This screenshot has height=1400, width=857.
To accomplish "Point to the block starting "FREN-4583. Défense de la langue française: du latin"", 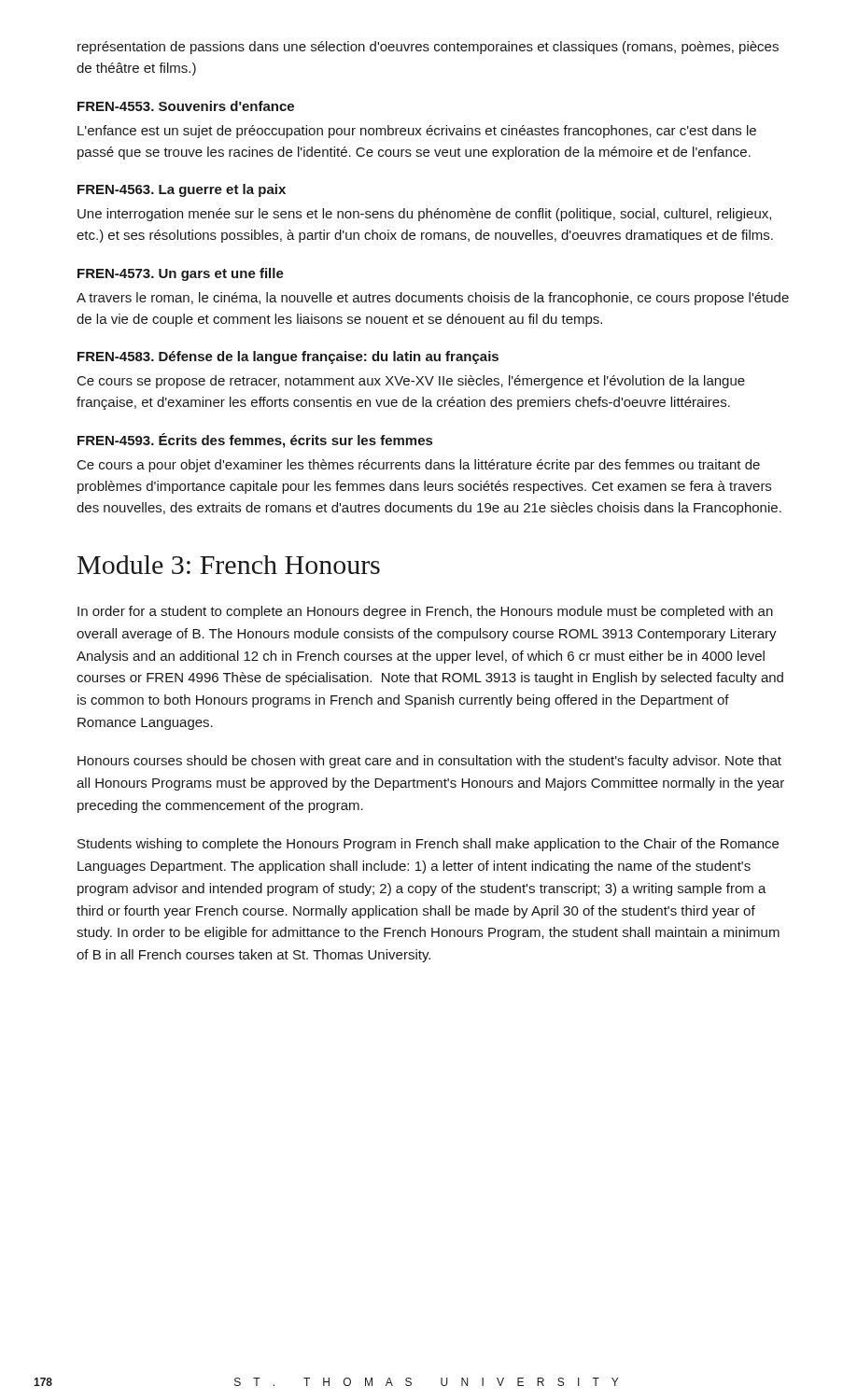I will pyautogui.click(x=433, y=356).
